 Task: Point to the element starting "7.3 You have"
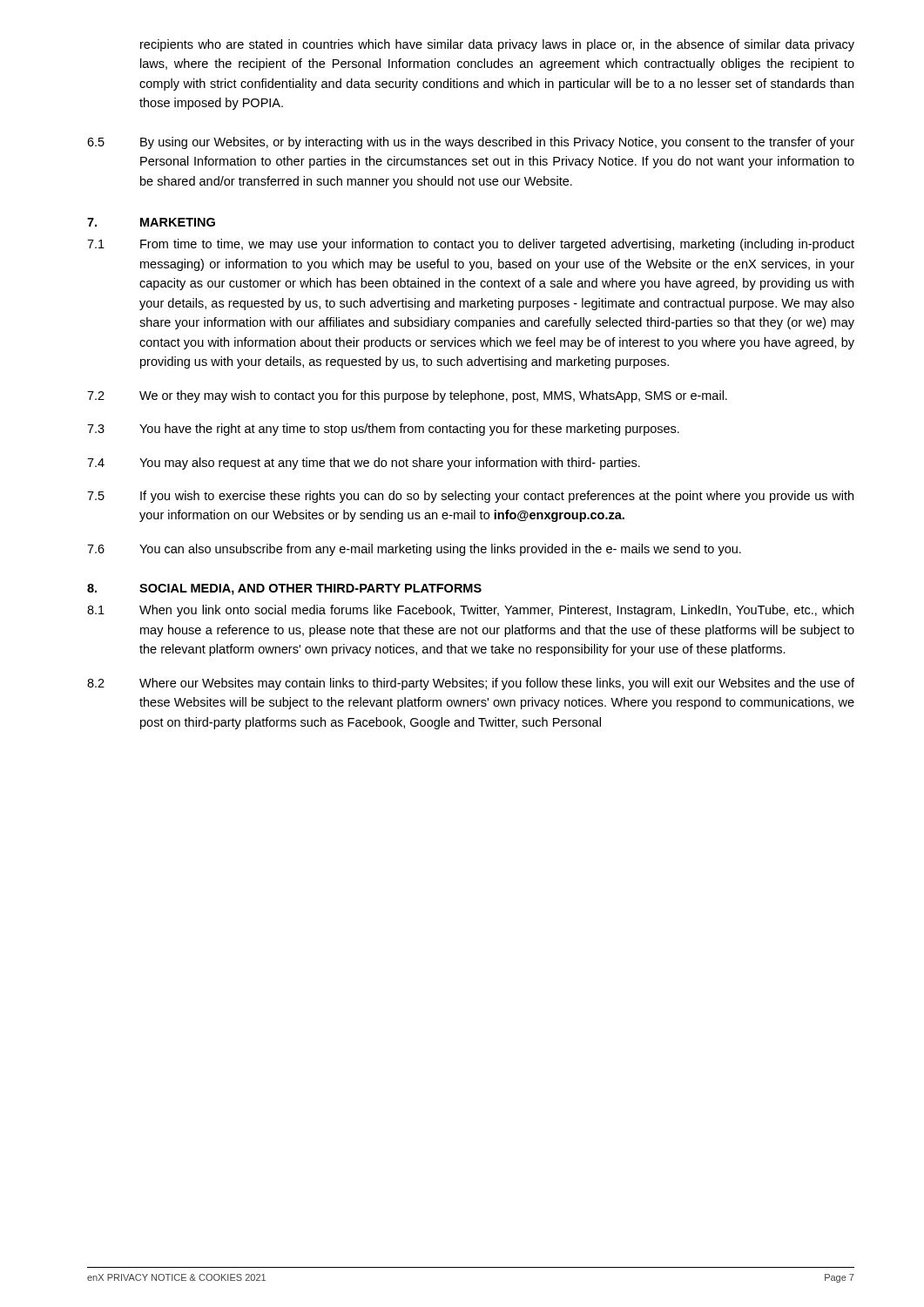coord(471,429)
